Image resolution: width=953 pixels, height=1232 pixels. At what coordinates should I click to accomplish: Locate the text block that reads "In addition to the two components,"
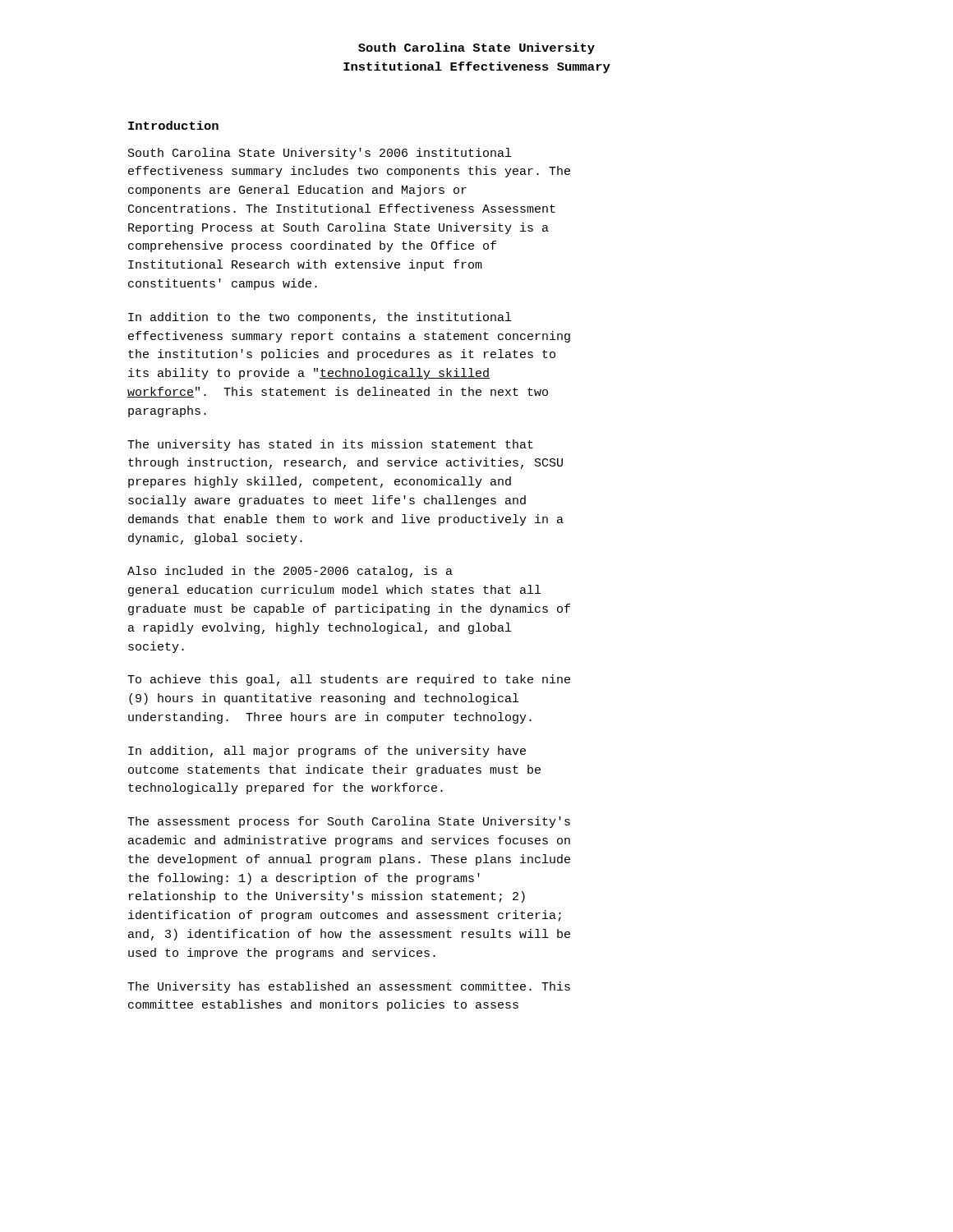click(x=349, y=365)
